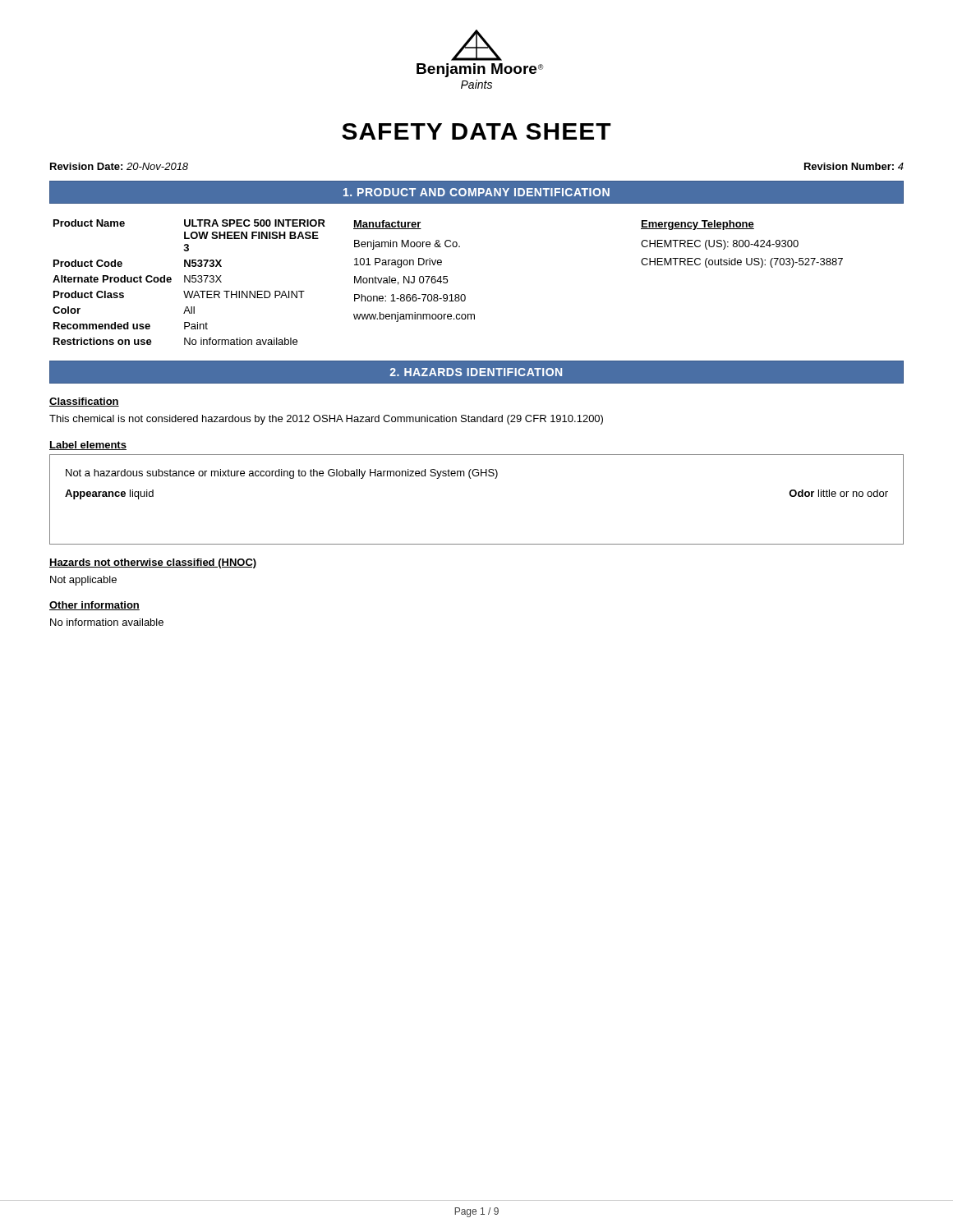
Task: Click on the table containing "No information available"
Action: tap(189, 282)
